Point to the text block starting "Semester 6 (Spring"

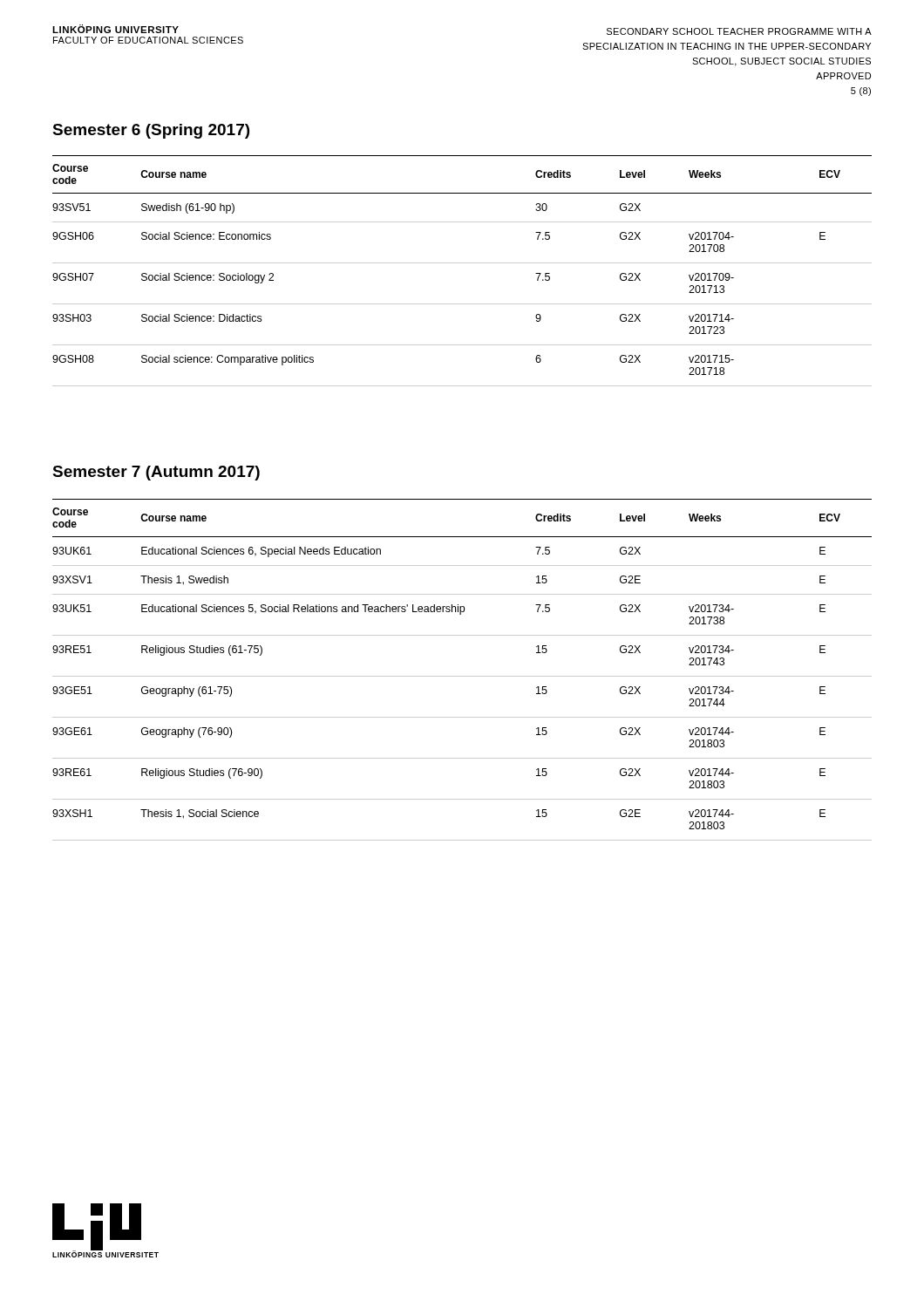pyautogui.click(x=151, y=129)
